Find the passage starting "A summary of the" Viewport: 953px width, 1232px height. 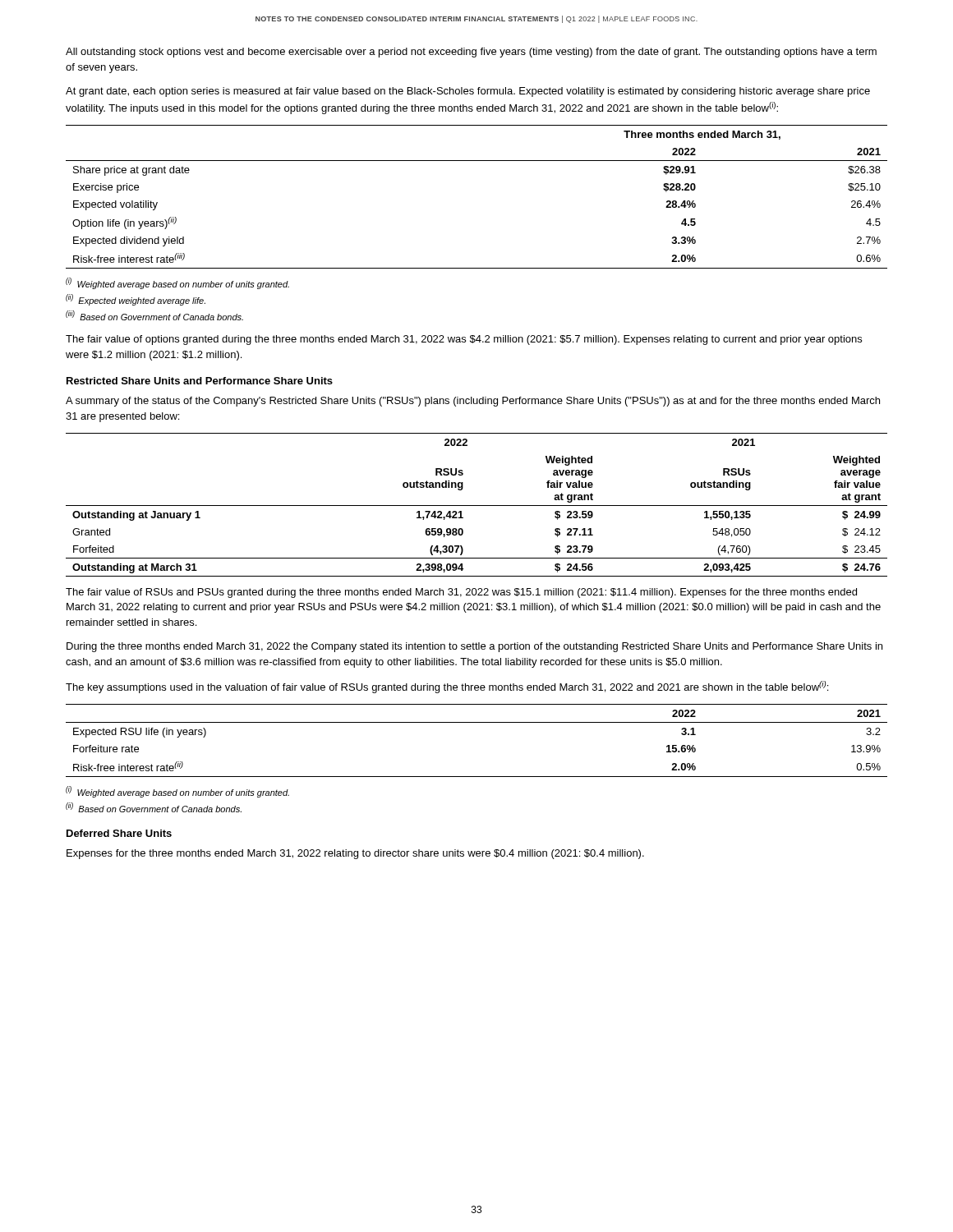476,409
